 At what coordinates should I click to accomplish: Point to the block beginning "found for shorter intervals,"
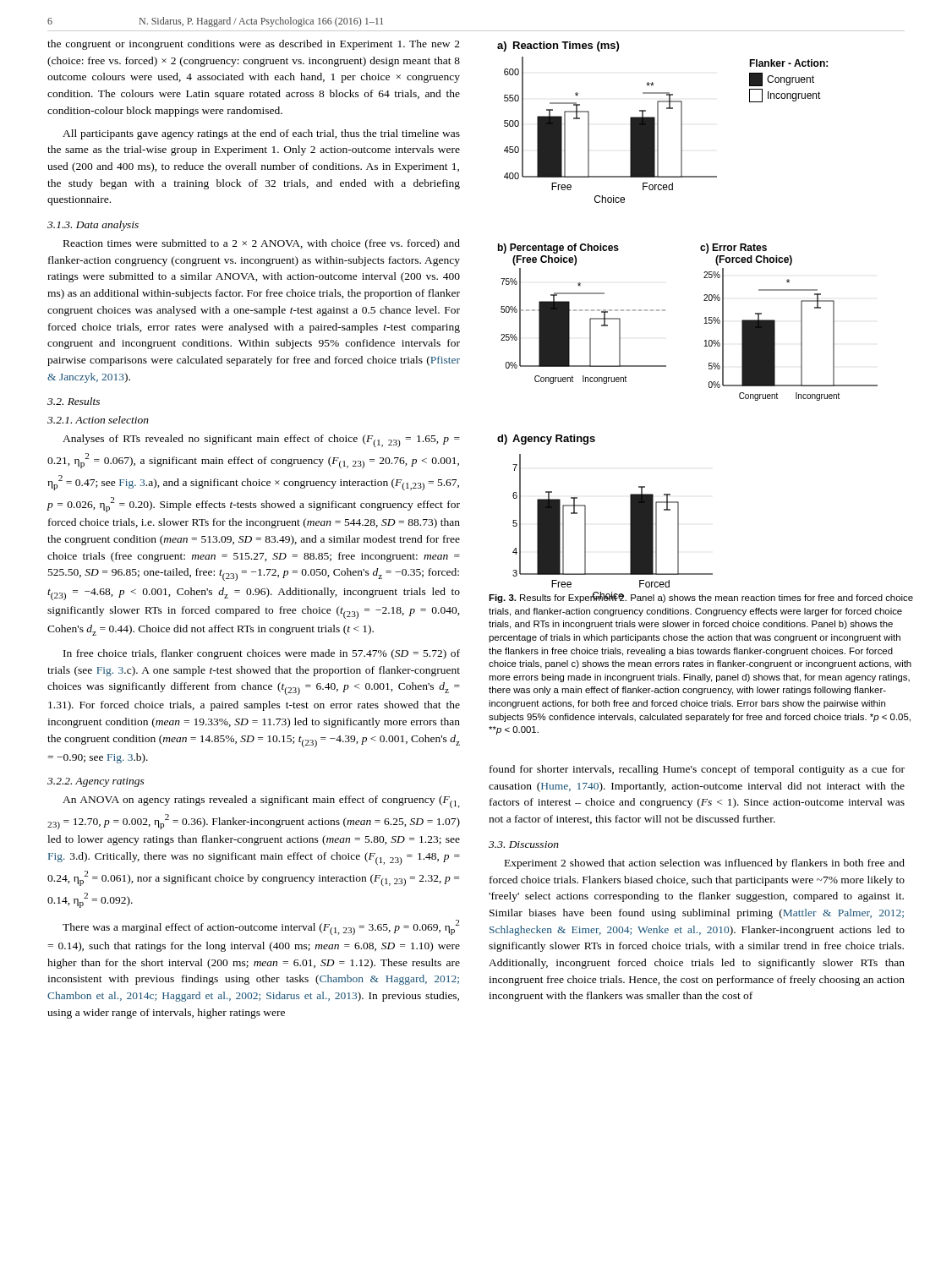pyautogui.click(x=697, y=794)
